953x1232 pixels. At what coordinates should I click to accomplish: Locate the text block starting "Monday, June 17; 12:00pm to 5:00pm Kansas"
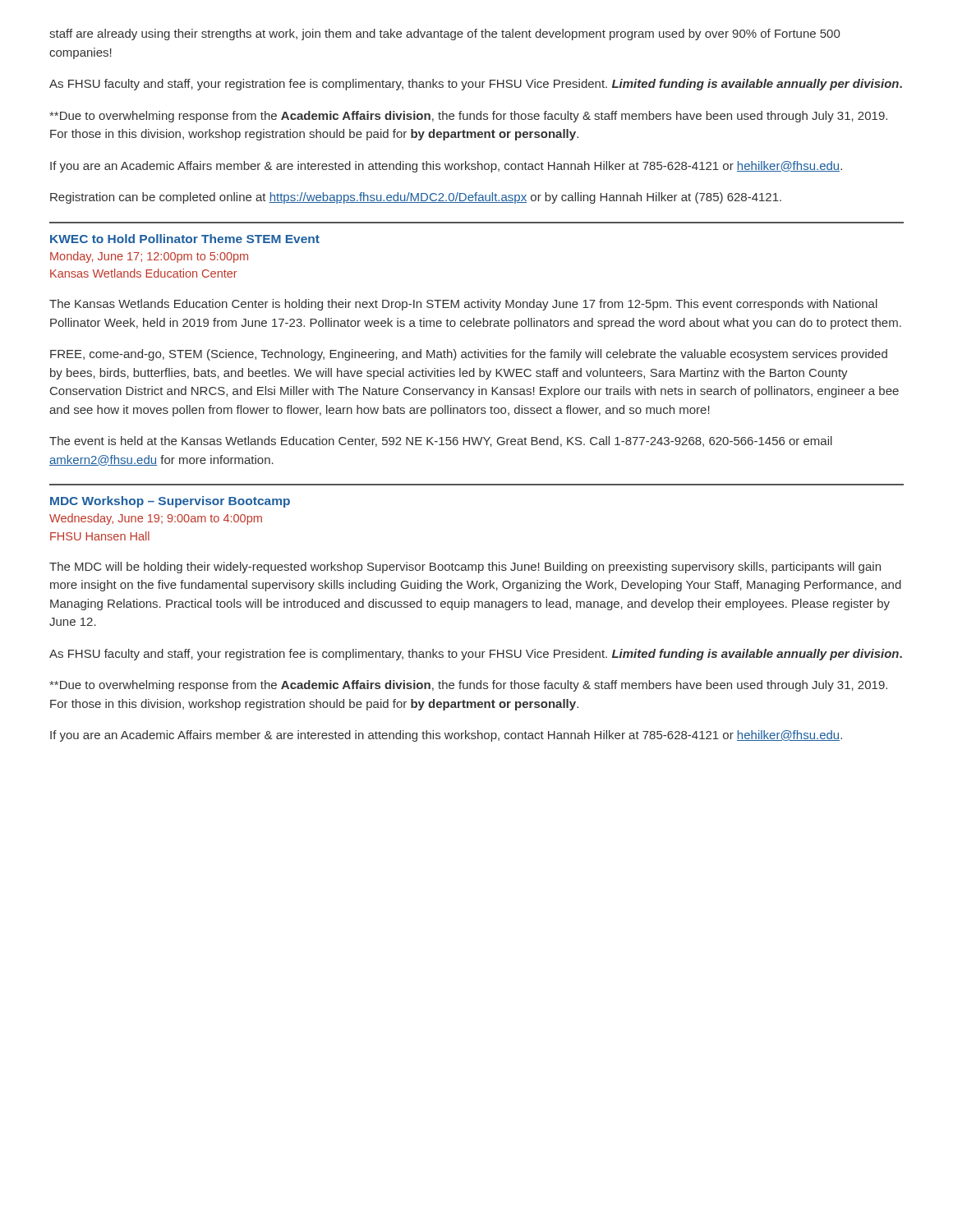coord(149,265)
